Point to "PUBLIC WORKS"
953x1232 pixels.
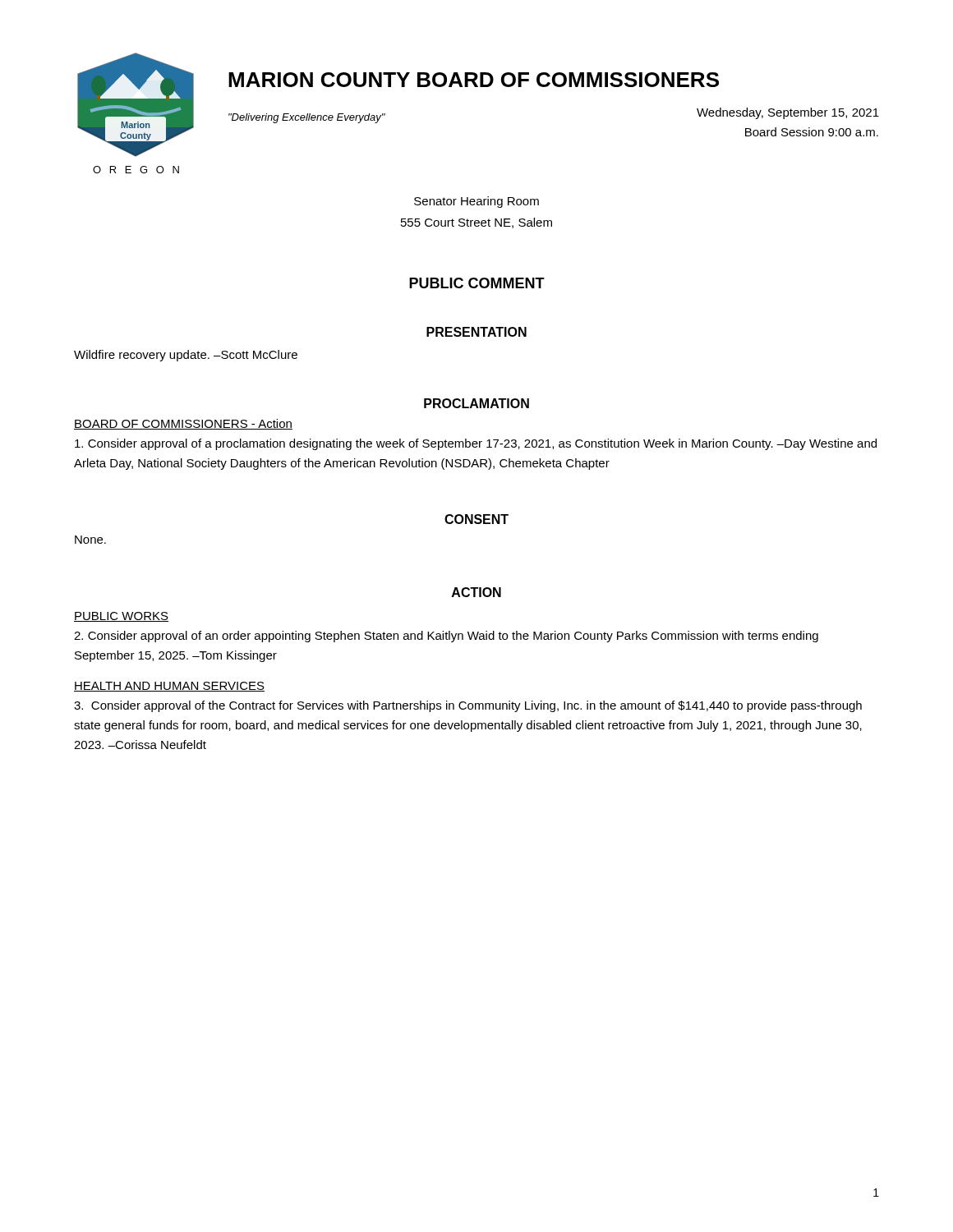click(x=121, y=616)
